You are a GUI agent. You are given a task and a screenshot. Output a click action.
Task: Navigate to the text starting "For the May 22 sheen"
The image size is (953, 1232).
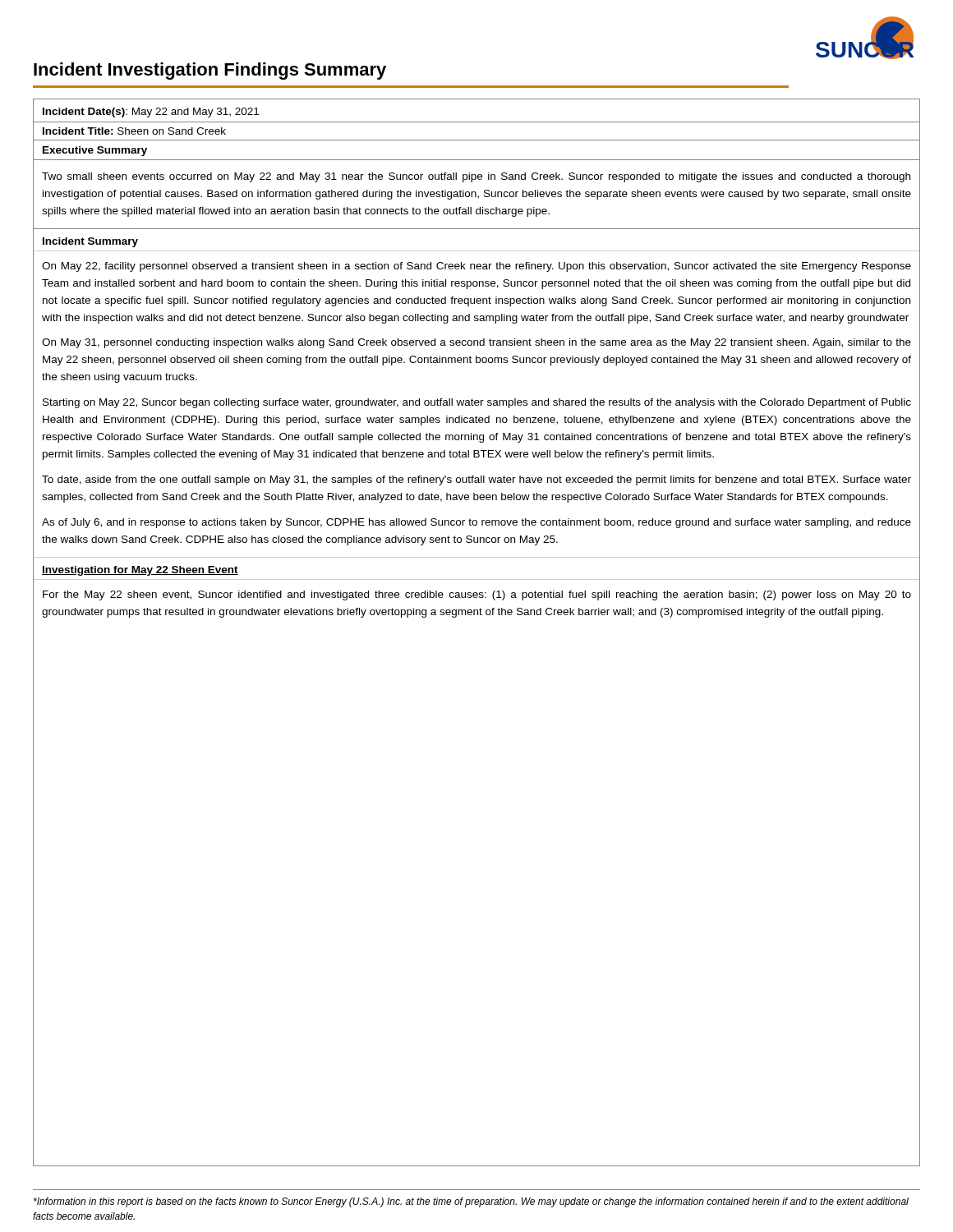point(476,603)
